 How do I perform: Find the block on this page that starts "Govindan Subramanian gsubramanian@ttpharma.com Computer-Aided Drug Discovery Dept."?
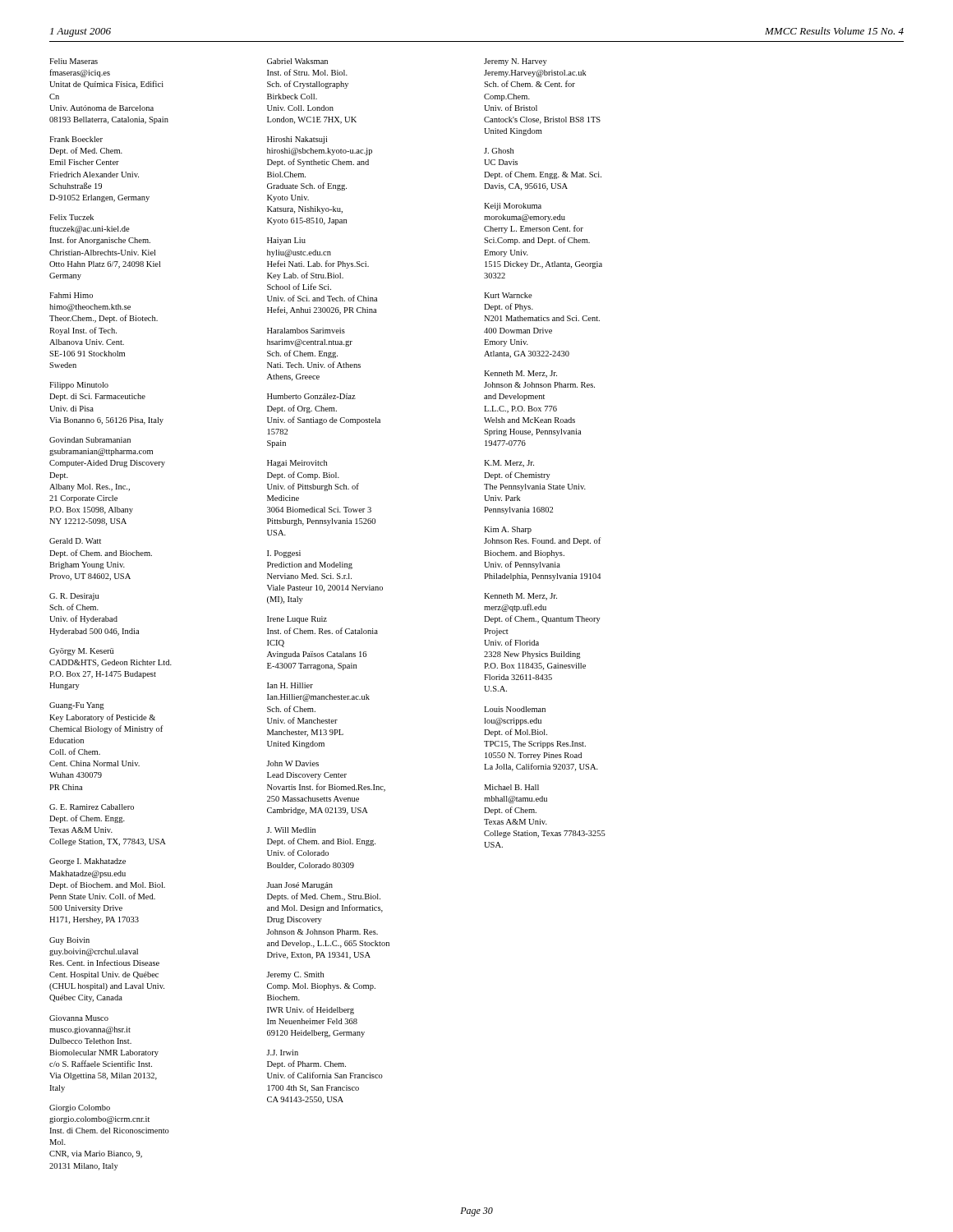pyautogui.click(x=107, y=481)
